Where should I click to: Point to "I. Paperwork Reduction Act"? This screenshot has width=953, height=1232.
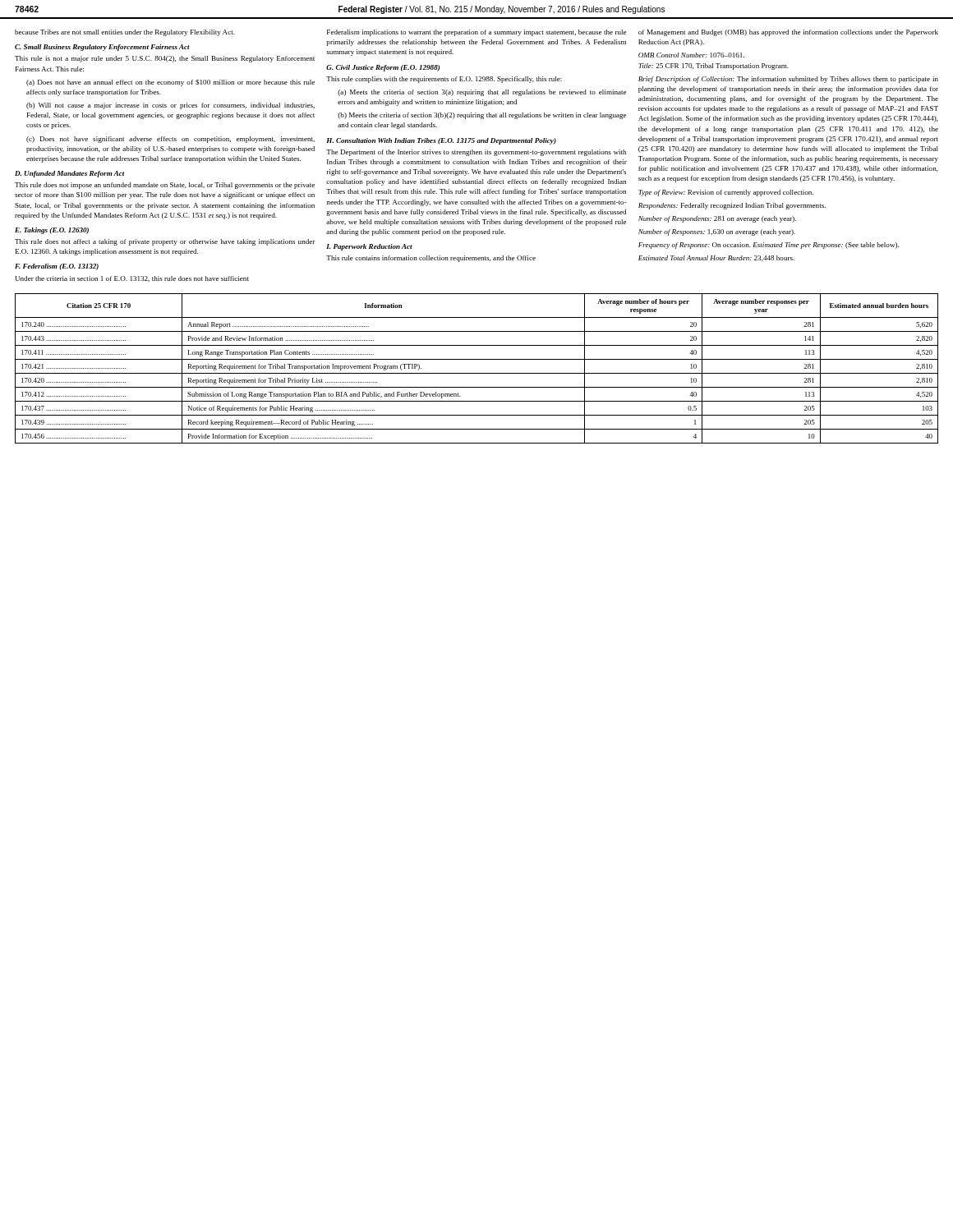(x=369, y=247)
